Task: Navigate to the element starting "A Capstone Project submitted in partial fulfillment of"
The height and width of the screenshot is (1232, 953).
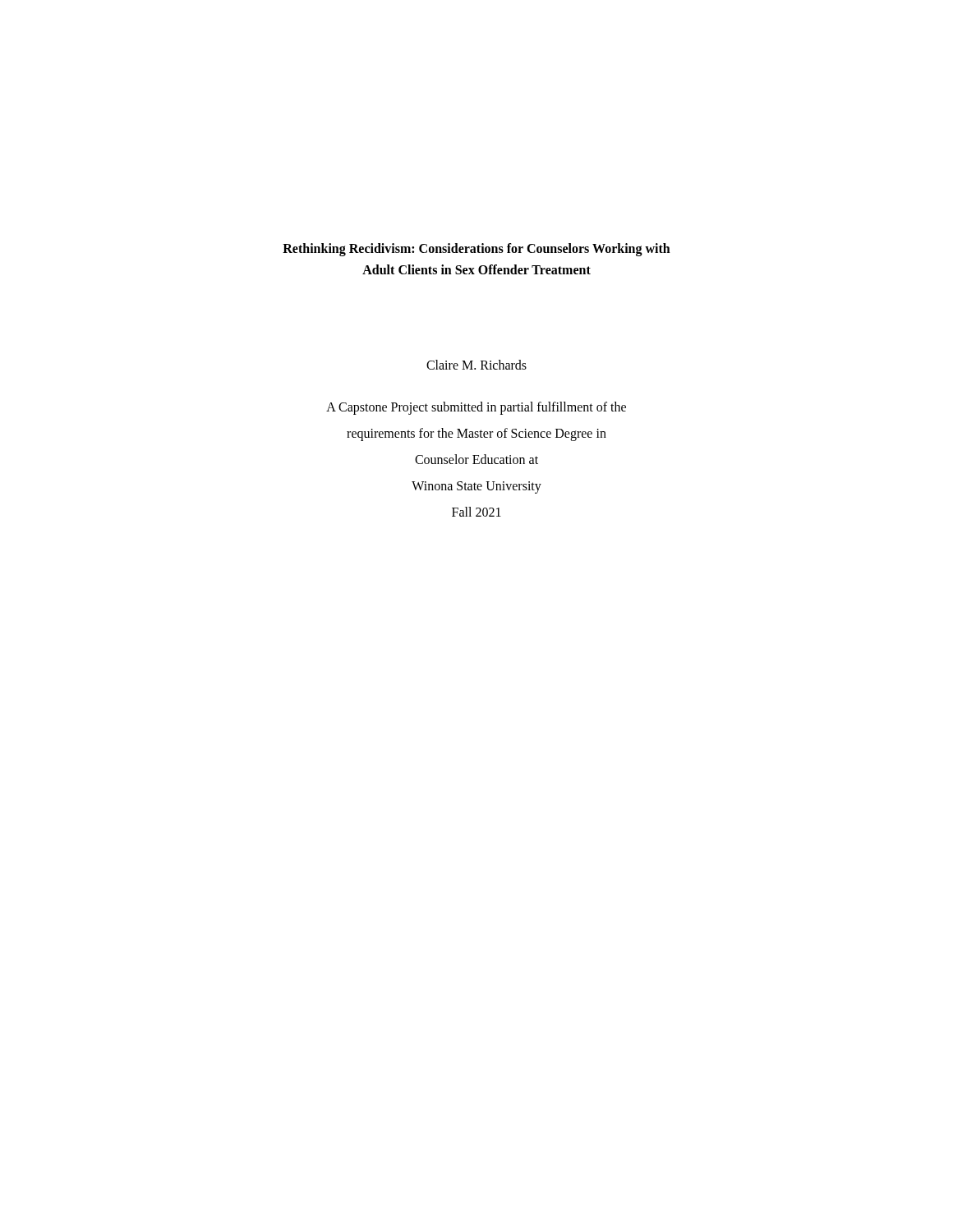Action: pyautogui.click(x=476, y=460)
